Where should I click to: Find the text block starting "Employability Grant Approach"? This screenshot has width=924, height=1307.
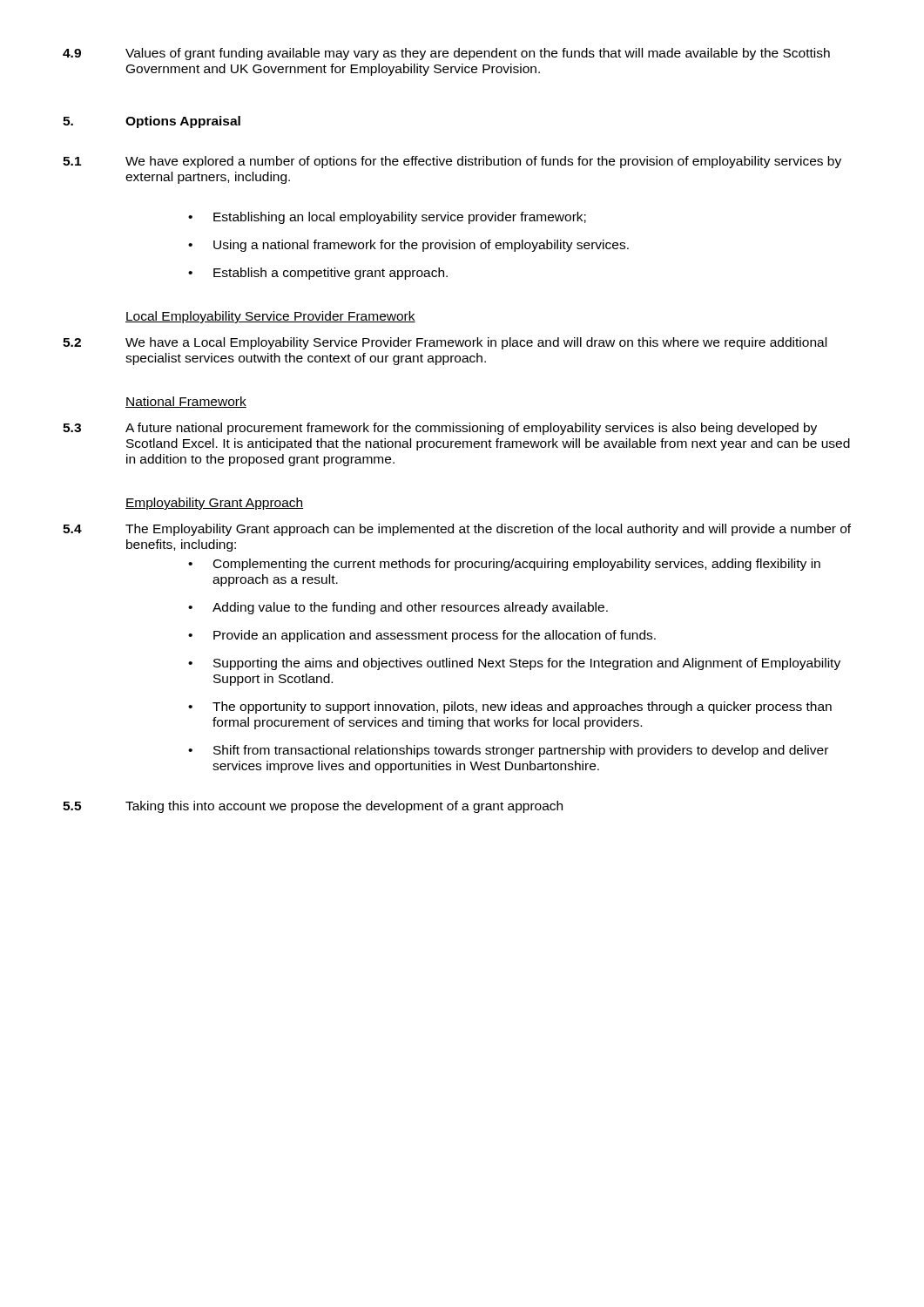[214, 502]
